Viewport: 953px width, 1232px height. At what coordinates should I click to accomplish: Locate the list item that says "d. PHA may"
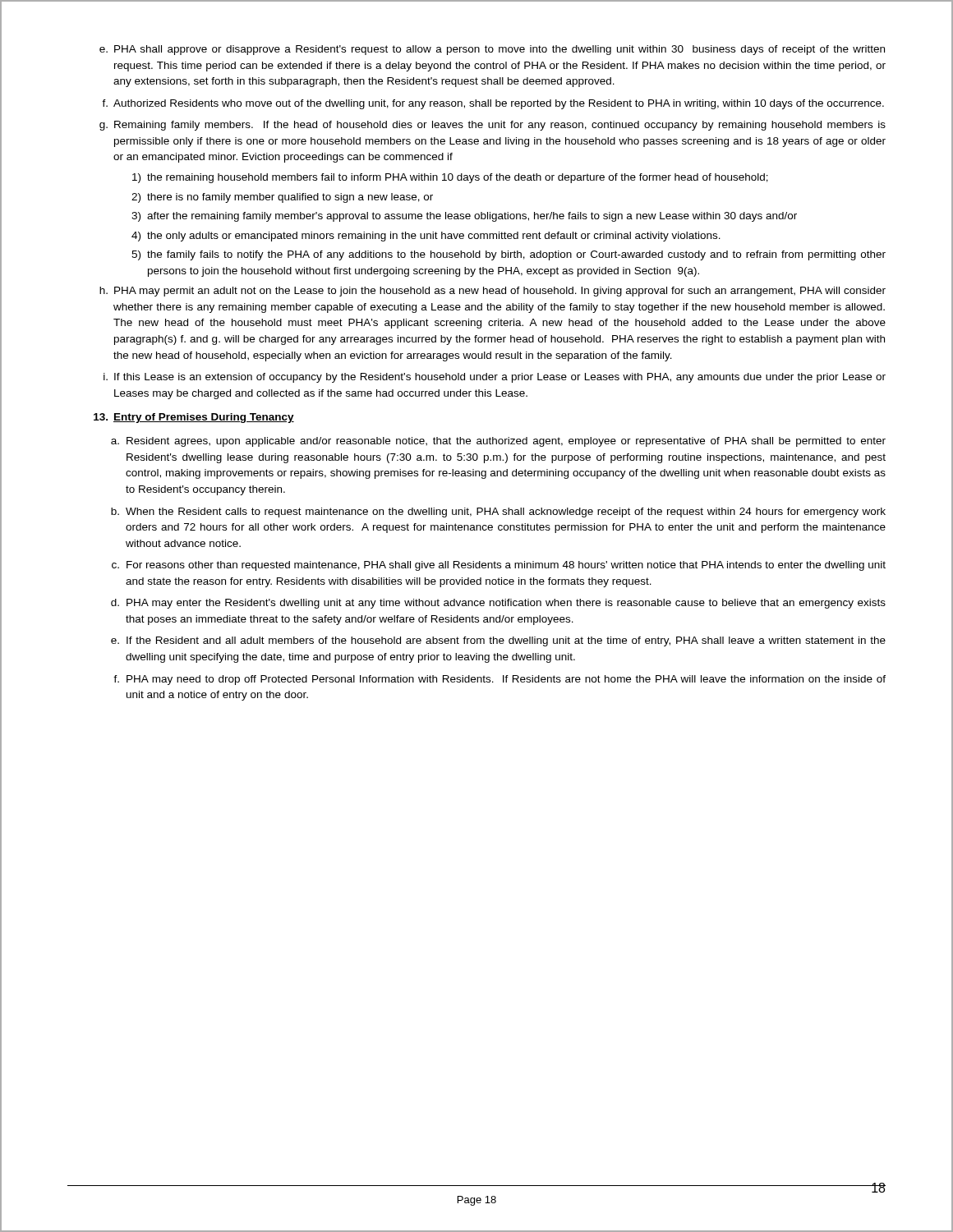pos(489,611)
